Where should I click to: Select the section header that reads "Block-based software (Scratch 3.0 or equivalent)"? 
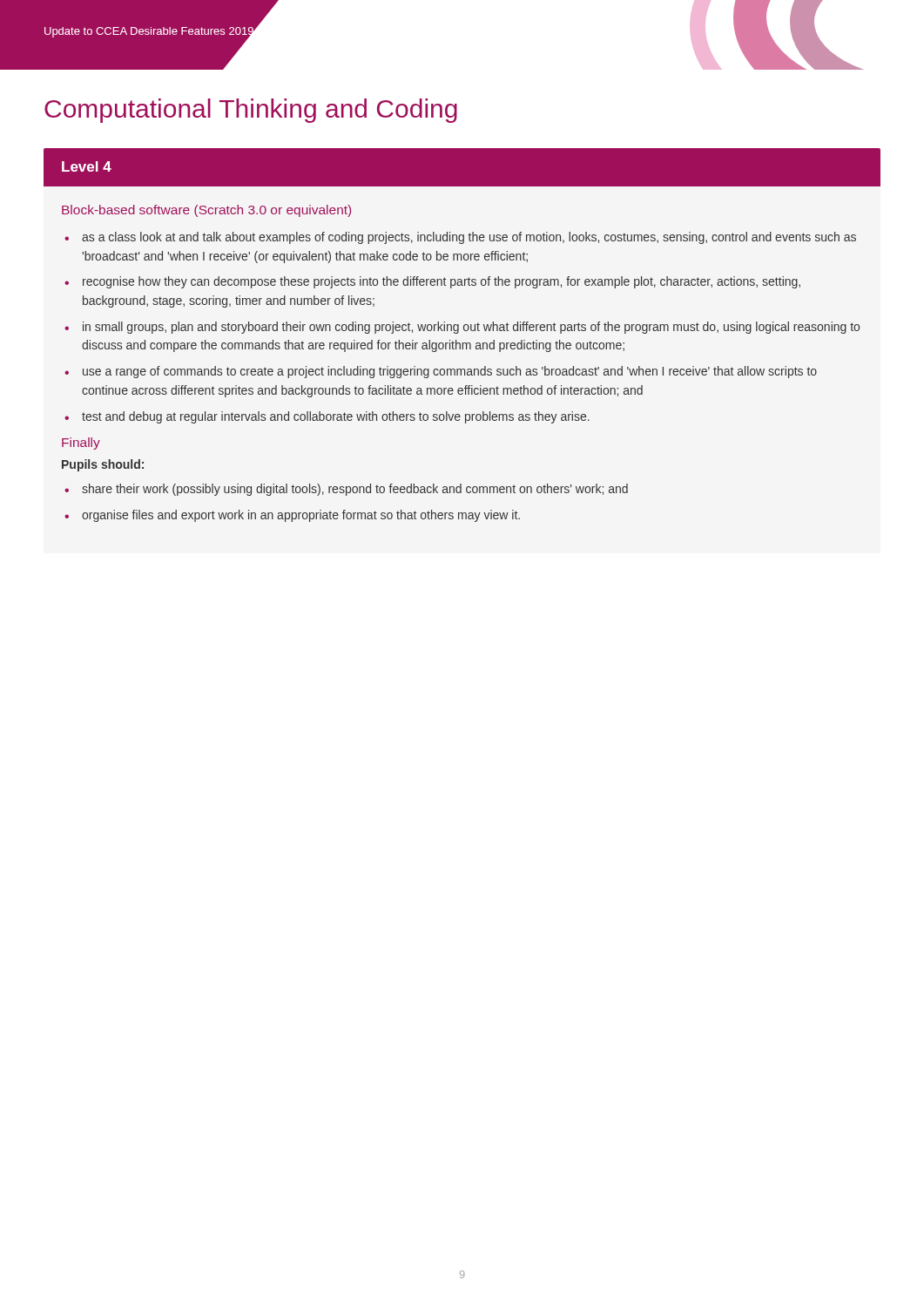[206, 211]
